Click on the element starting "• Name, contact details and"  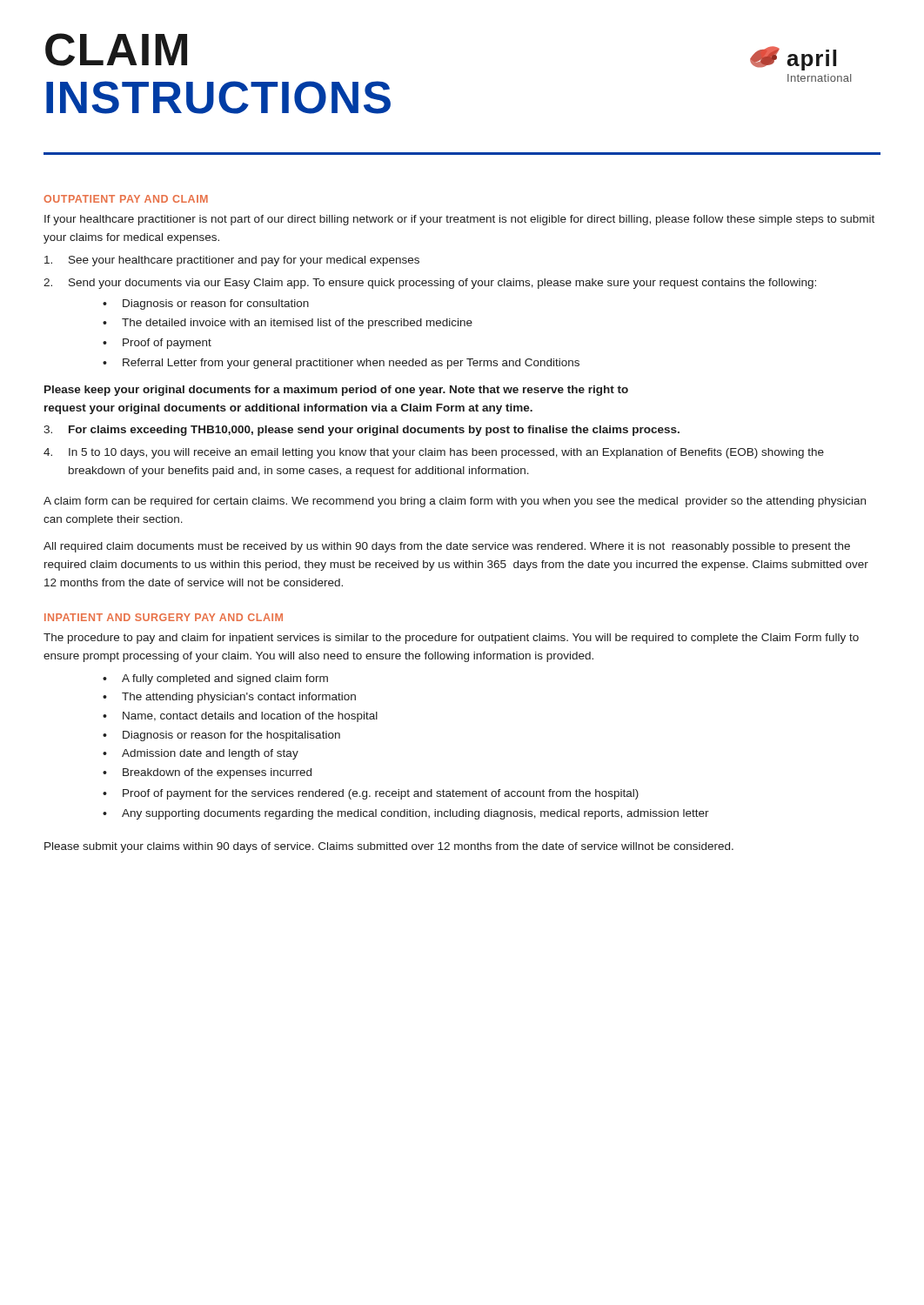[240, 717]
